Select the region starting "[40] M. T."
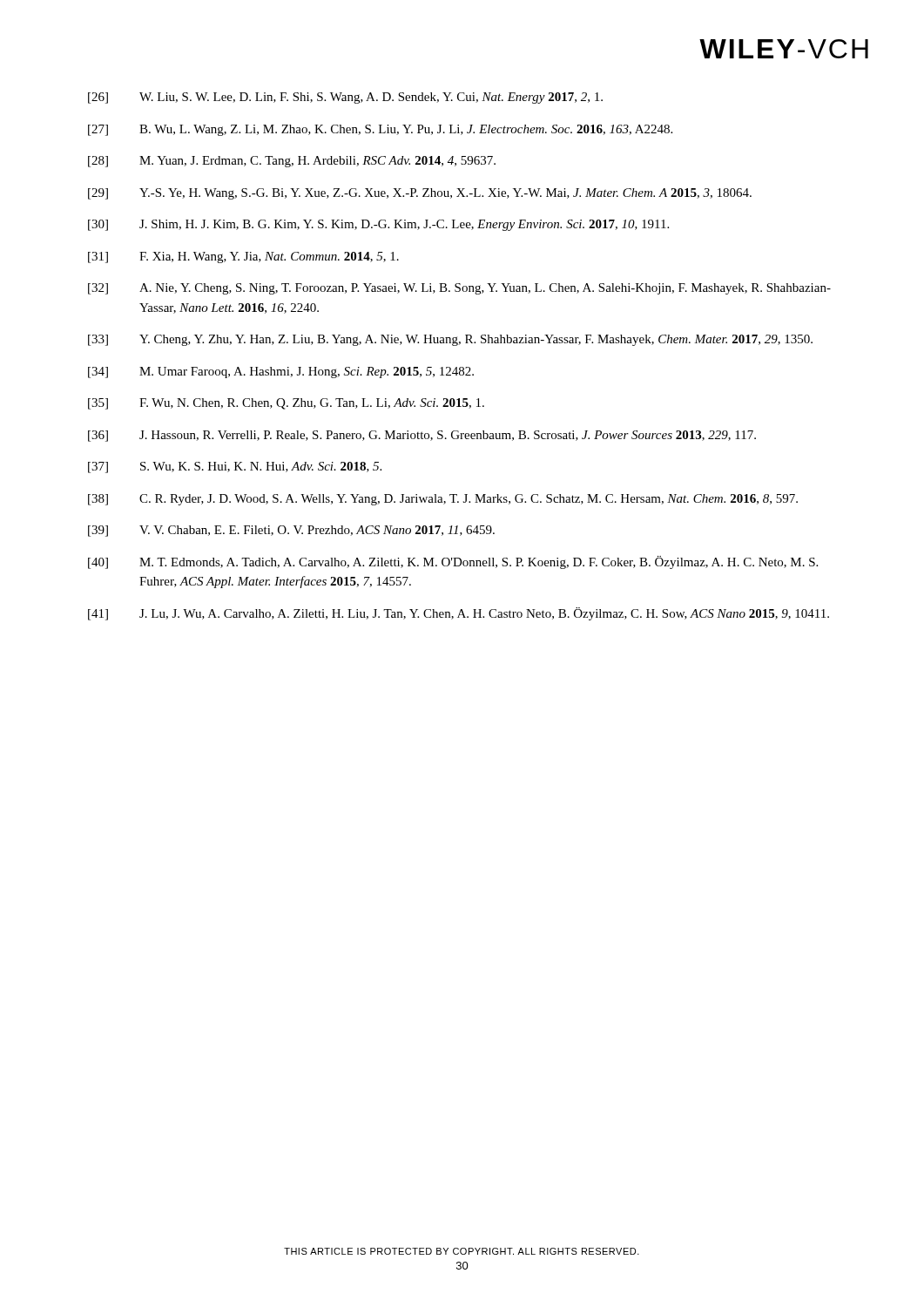Viewport: 924px width, 1307px height. (471, 572)
